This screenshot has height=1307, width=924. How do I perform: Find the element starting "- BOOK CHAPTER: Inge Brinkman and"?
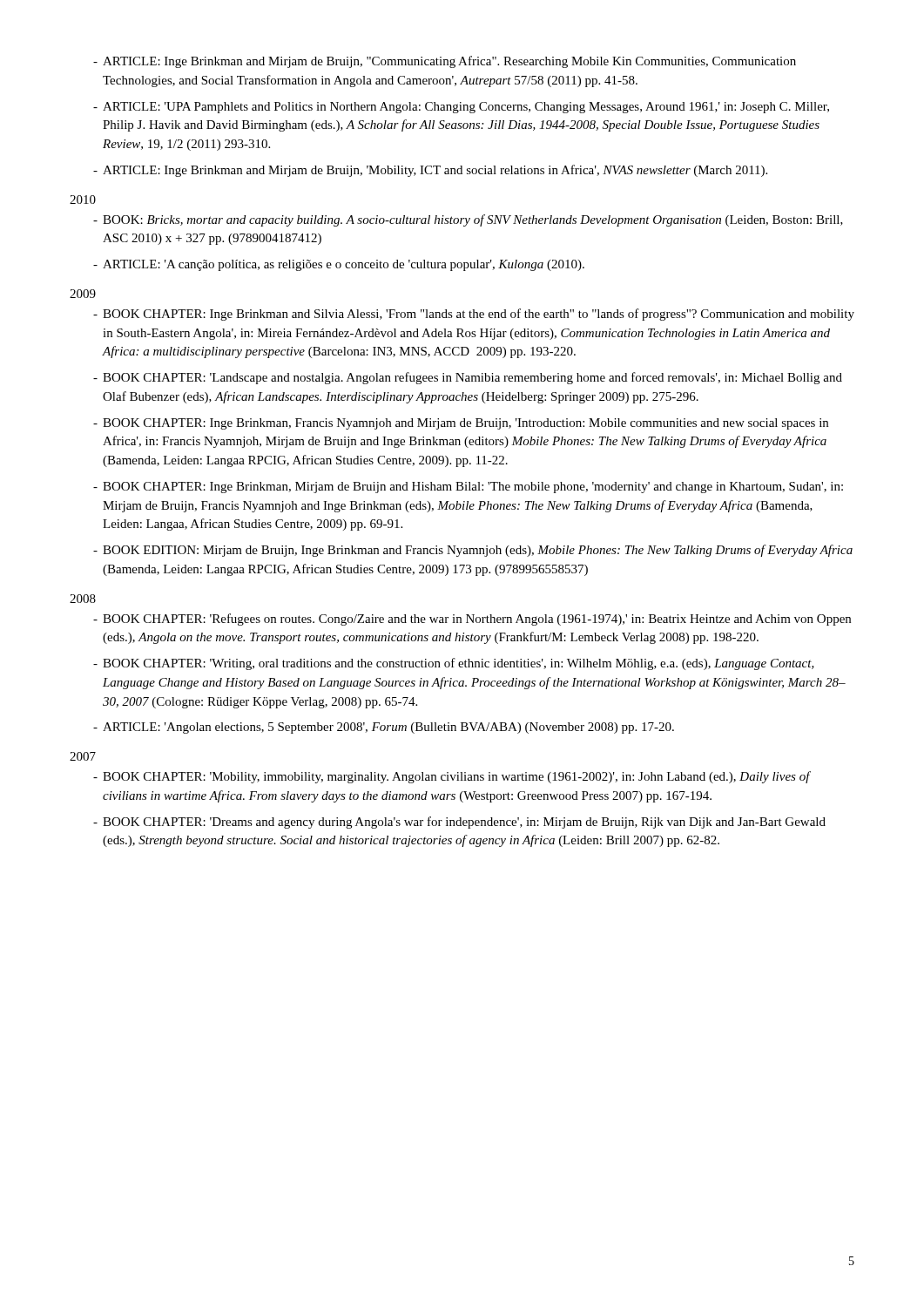tap(462, 333)
